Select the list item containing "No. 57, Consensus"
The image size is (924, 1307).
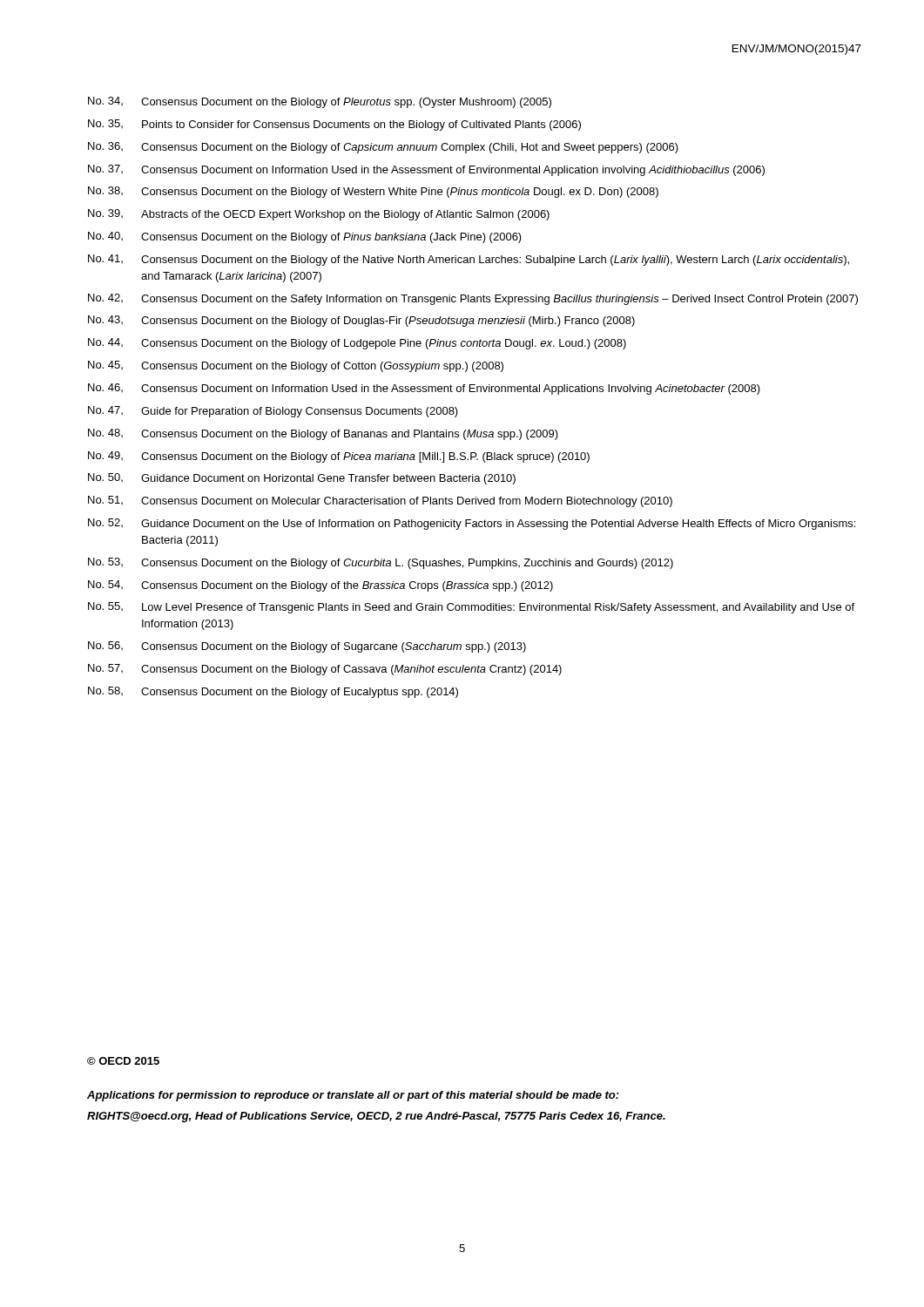[474, 670]
